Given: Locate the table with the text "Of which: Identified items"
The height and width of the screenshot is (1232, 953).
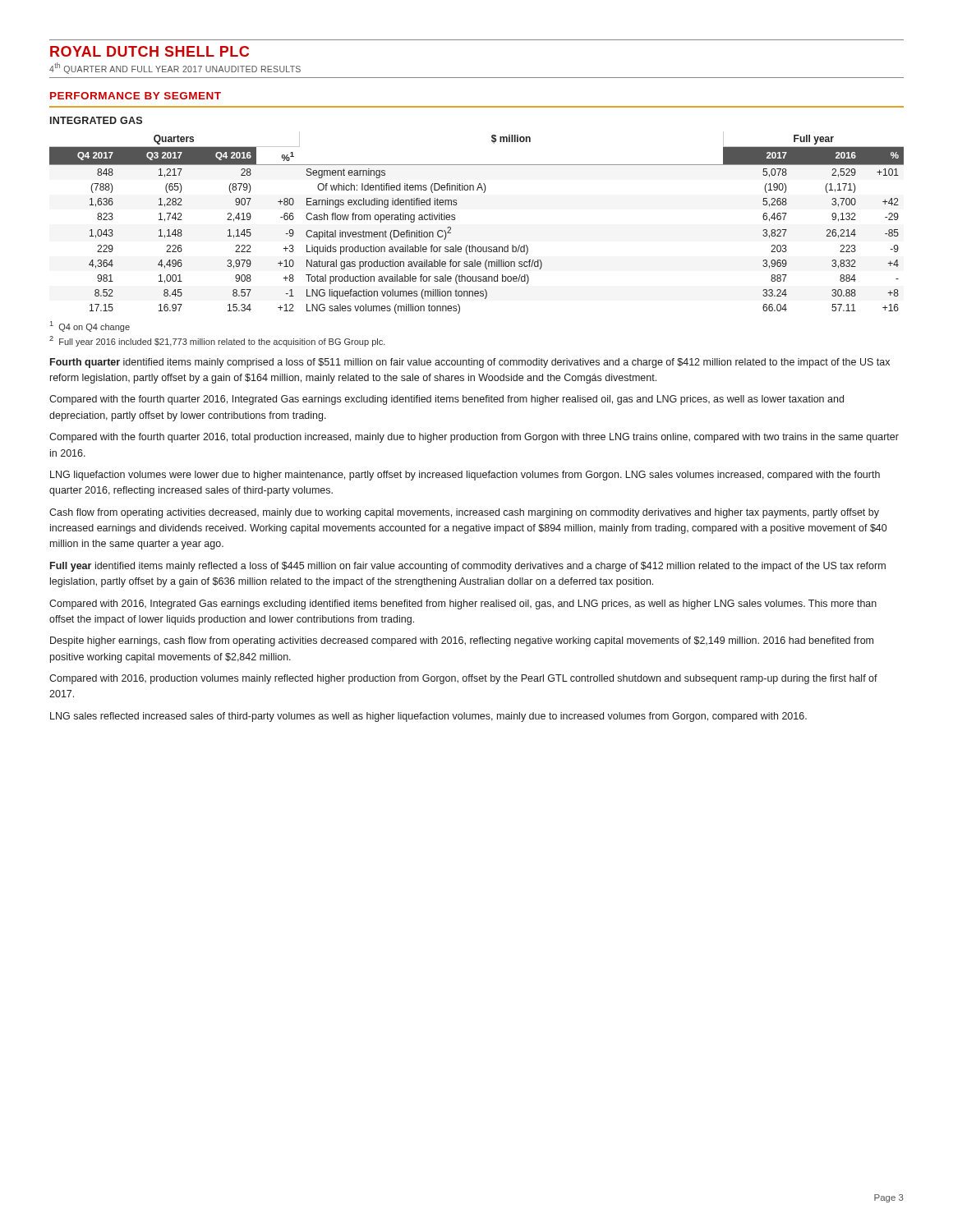Looking at the screenshot, I should pyautogui.click(x=476, y=223).
